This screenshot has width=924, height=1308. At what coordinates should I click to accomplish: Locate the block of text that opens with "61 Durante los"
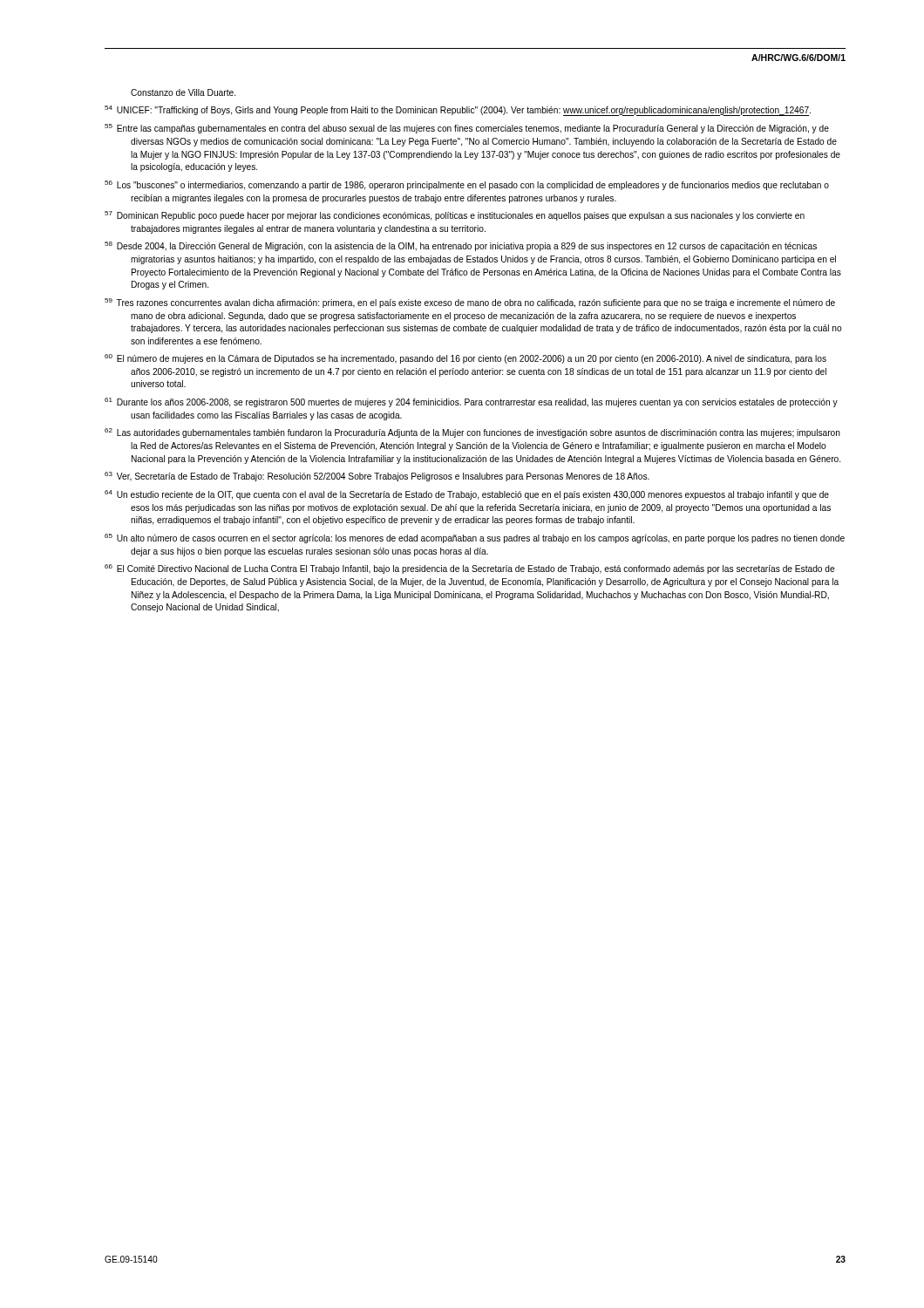tap(471, 408)
